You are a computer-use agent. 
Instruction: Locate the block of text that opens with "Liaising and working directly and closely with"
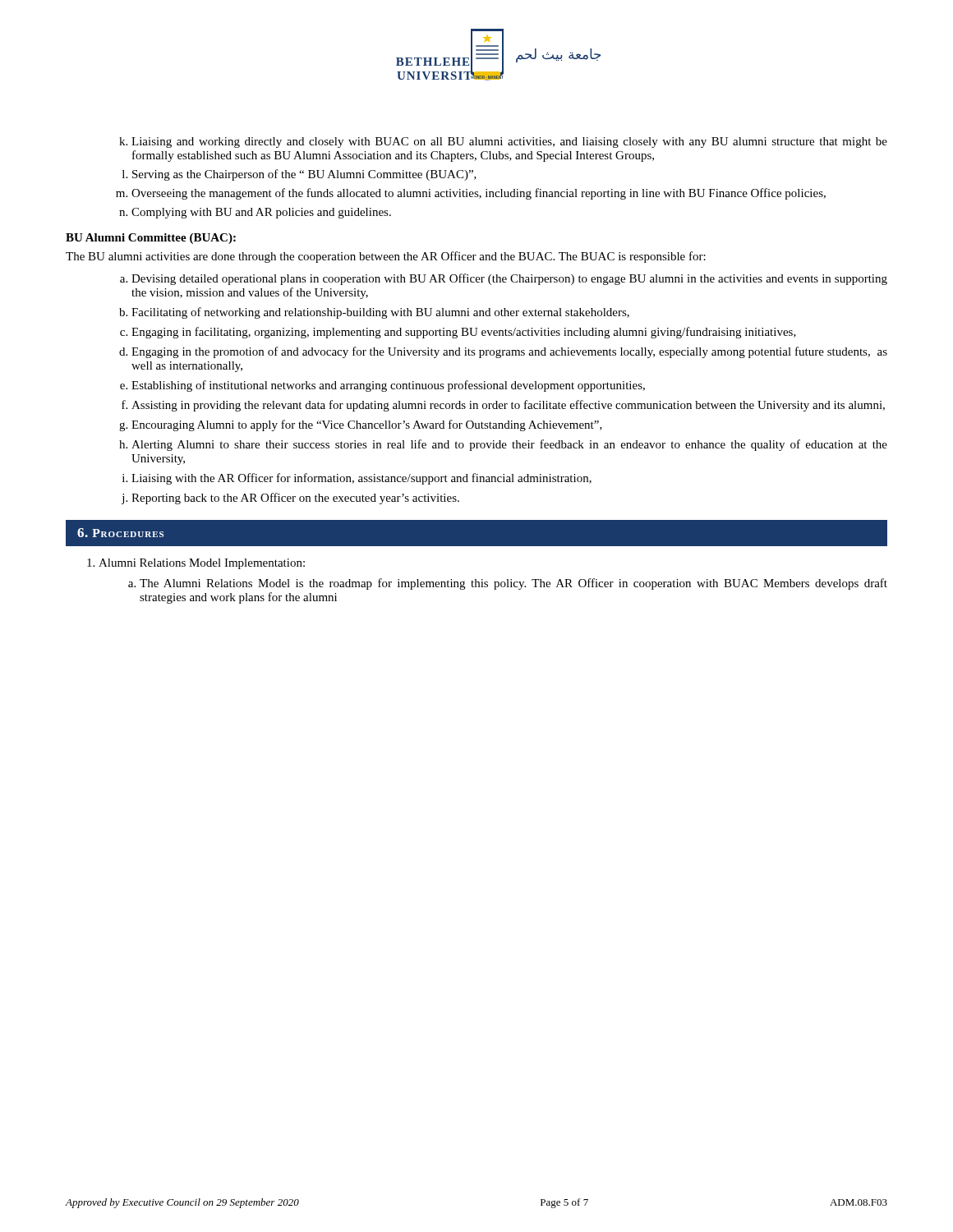pos(509,148)
